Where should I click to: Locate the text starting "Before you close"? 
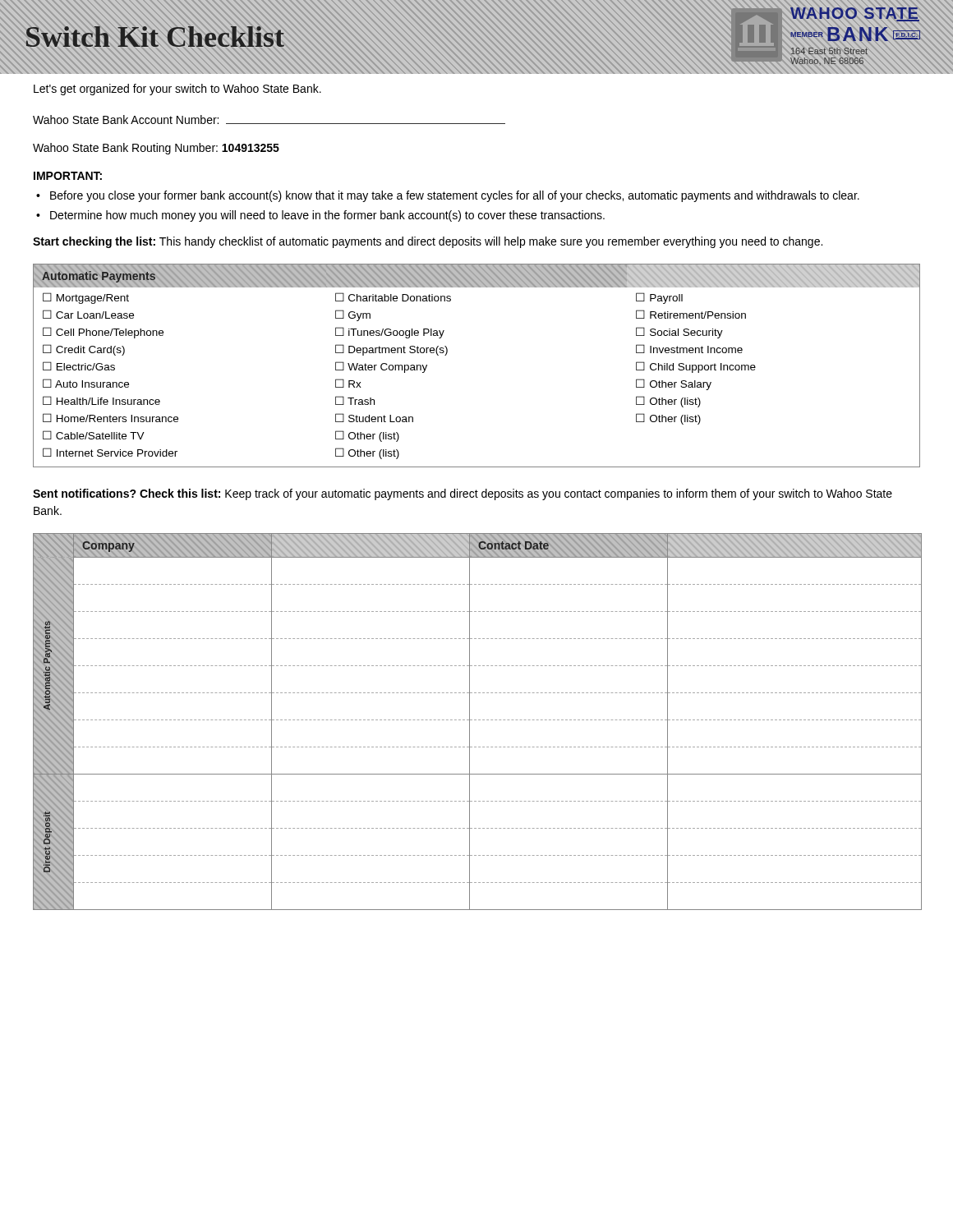[x=455, y=195]
